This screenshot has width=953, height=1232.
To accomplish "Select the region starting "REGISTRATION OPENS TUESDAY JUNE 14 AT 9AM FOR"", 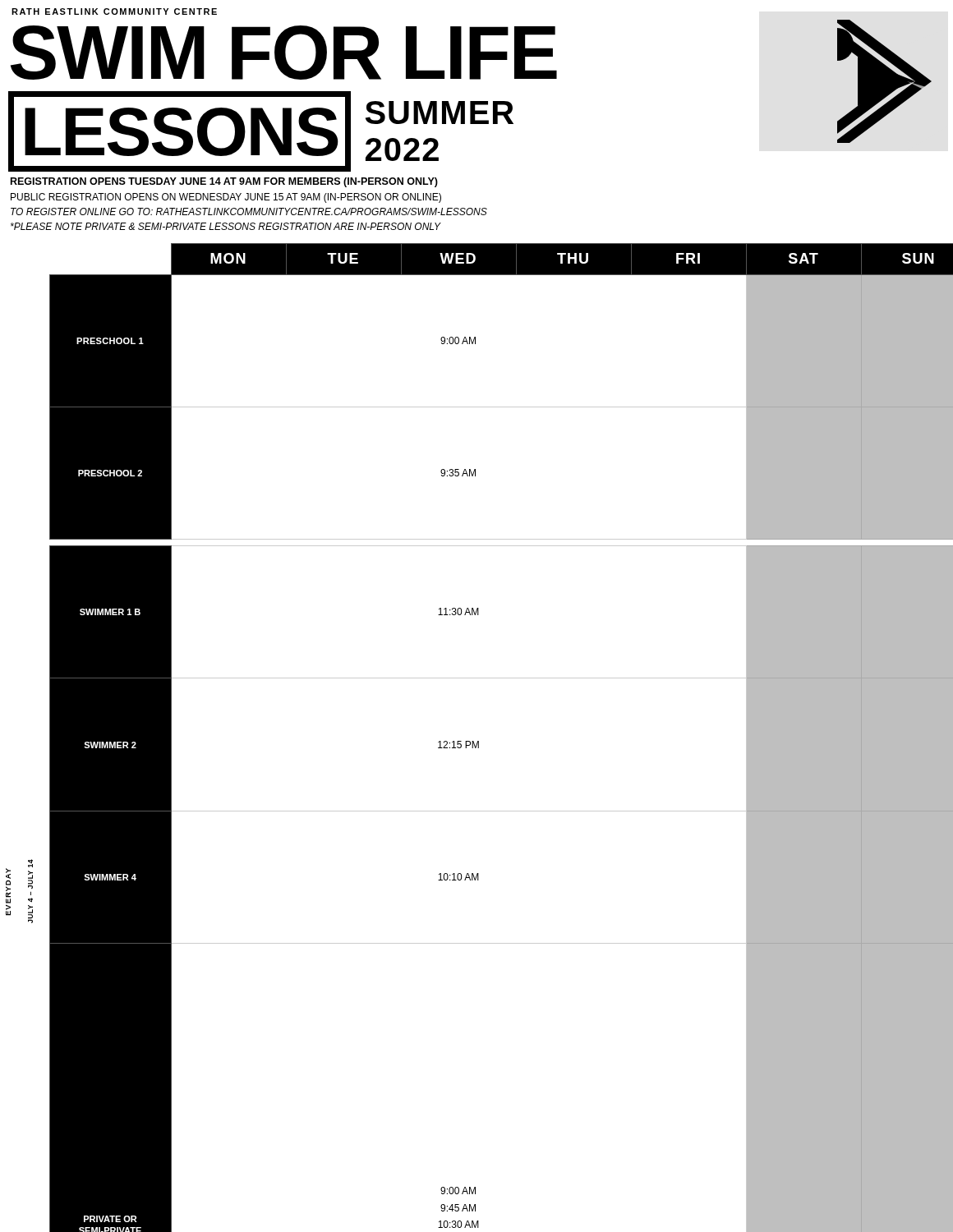I will (367, 204).
